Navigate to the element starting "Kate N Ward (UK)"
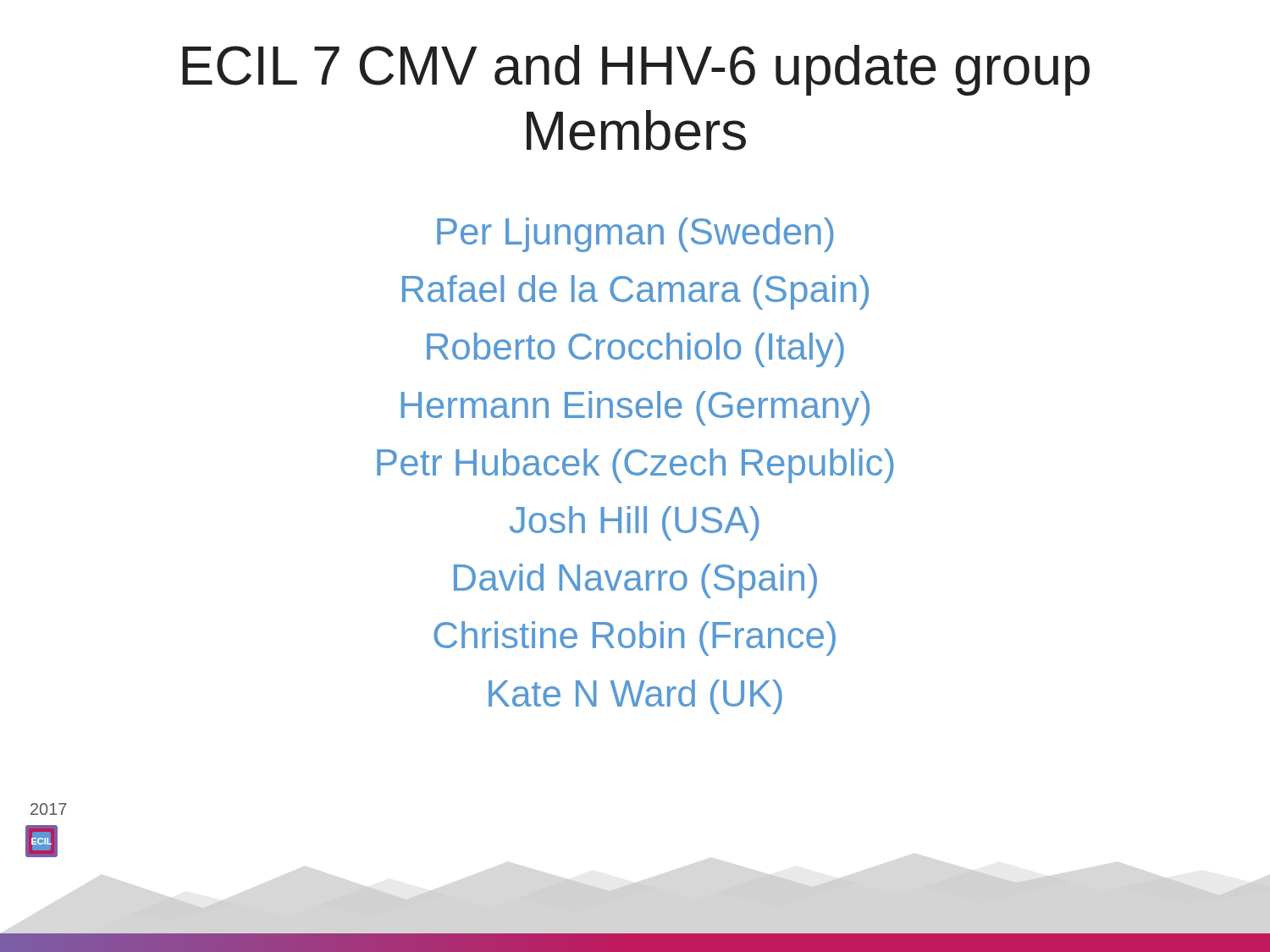 pos(635,693)
